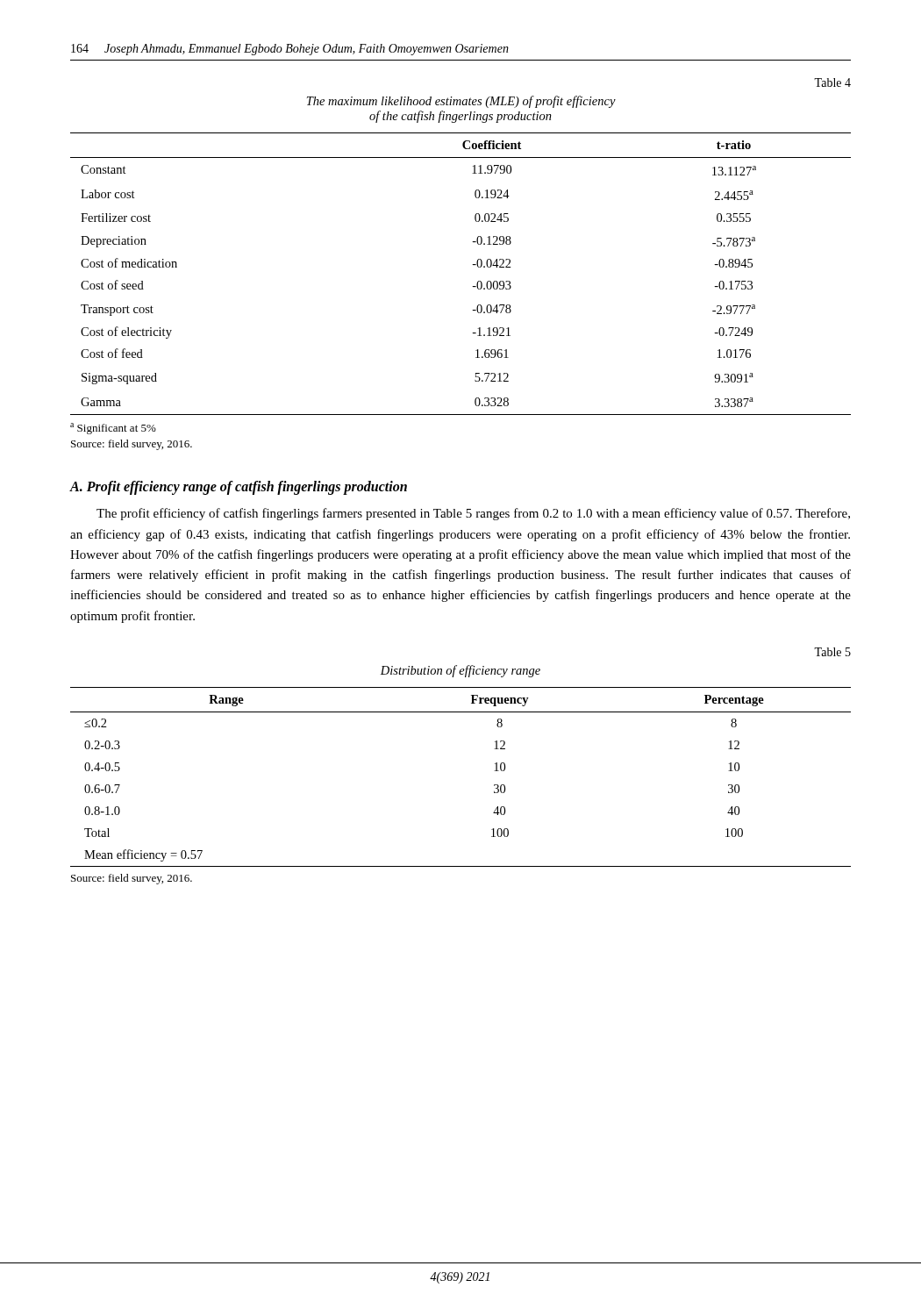Select the element starting "Table 5 Distribution of efficiency"

460,662
